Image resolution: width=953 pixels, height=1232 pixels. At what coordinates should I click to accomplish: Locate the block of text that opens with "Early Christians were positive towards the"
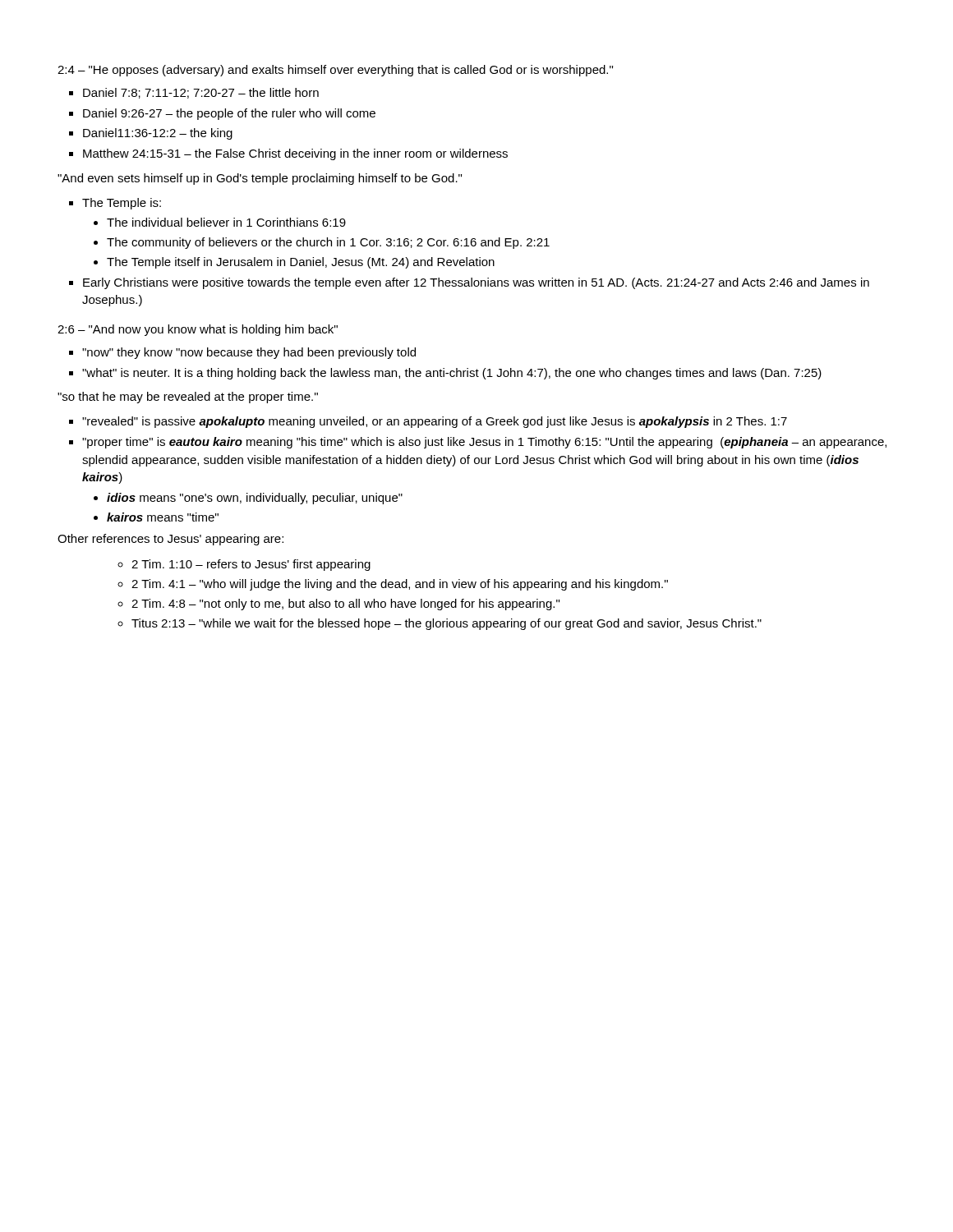(476, 291)
